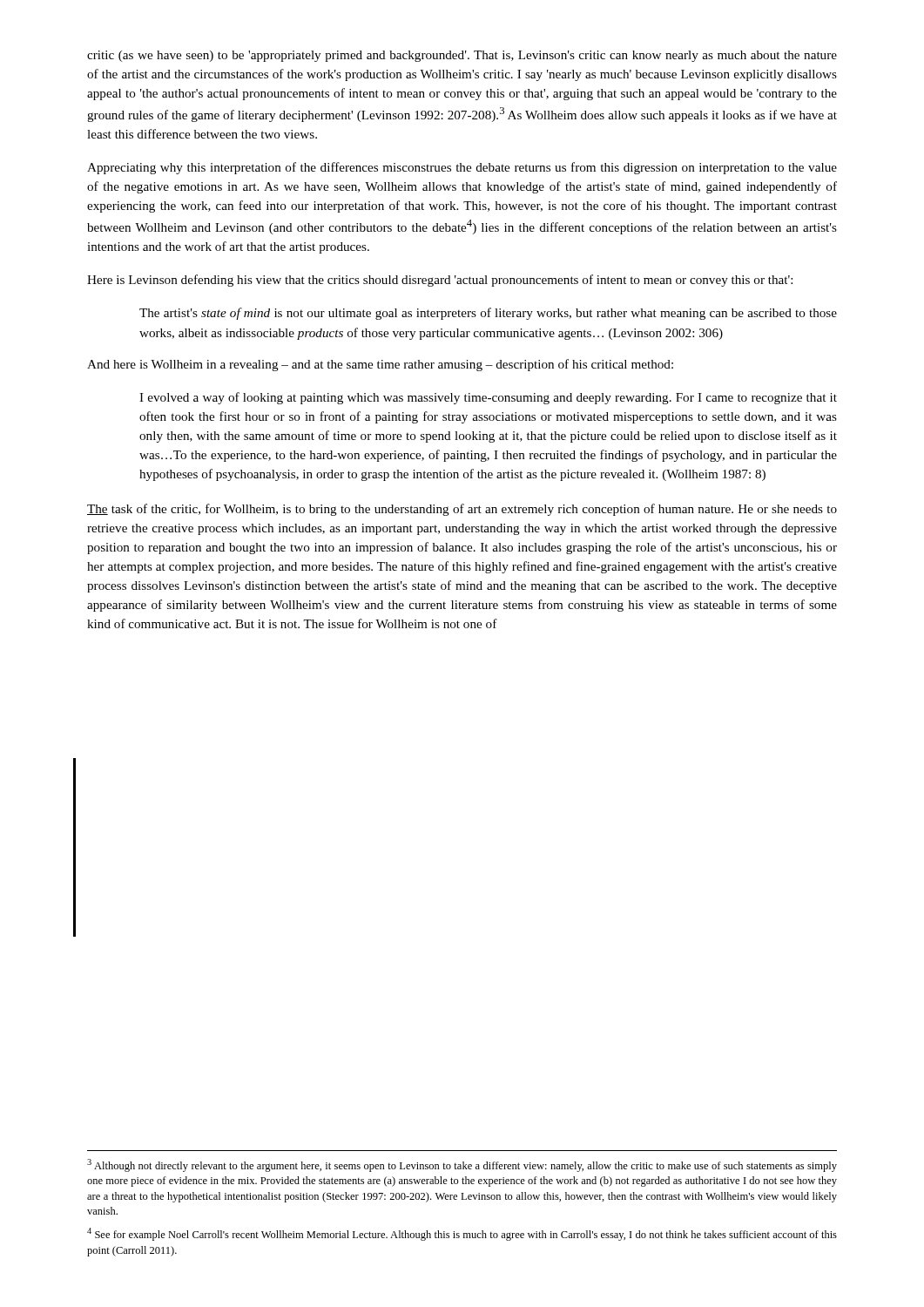924x1307 pixels.
Task: Point to the passage starting "3 Although not directly relevant to"
Action: click(x=462, y=1187)
